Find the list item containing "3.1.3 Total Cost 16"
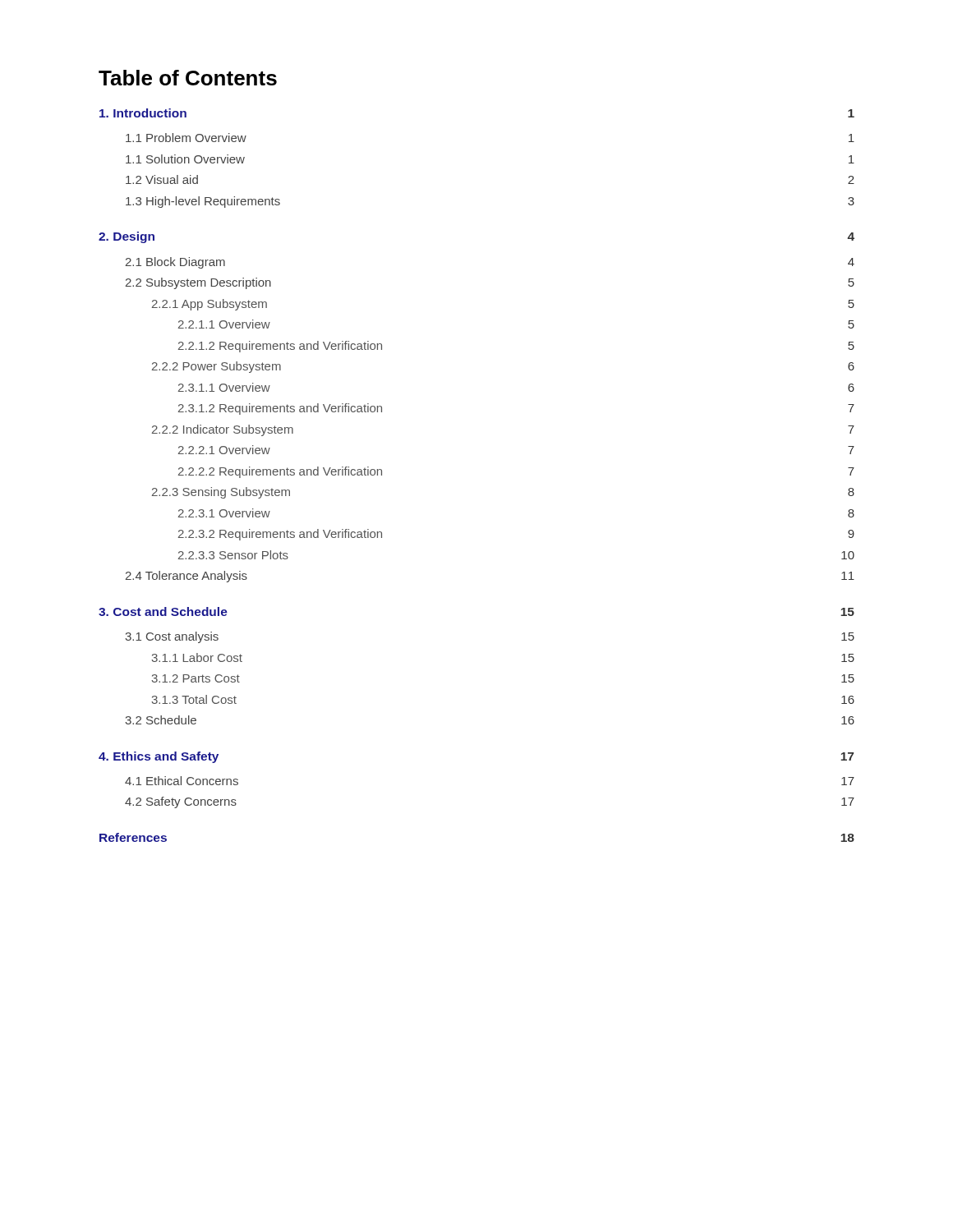Image resolution: width=953 pixels, height=1232 pixels. tap(189, 699)
